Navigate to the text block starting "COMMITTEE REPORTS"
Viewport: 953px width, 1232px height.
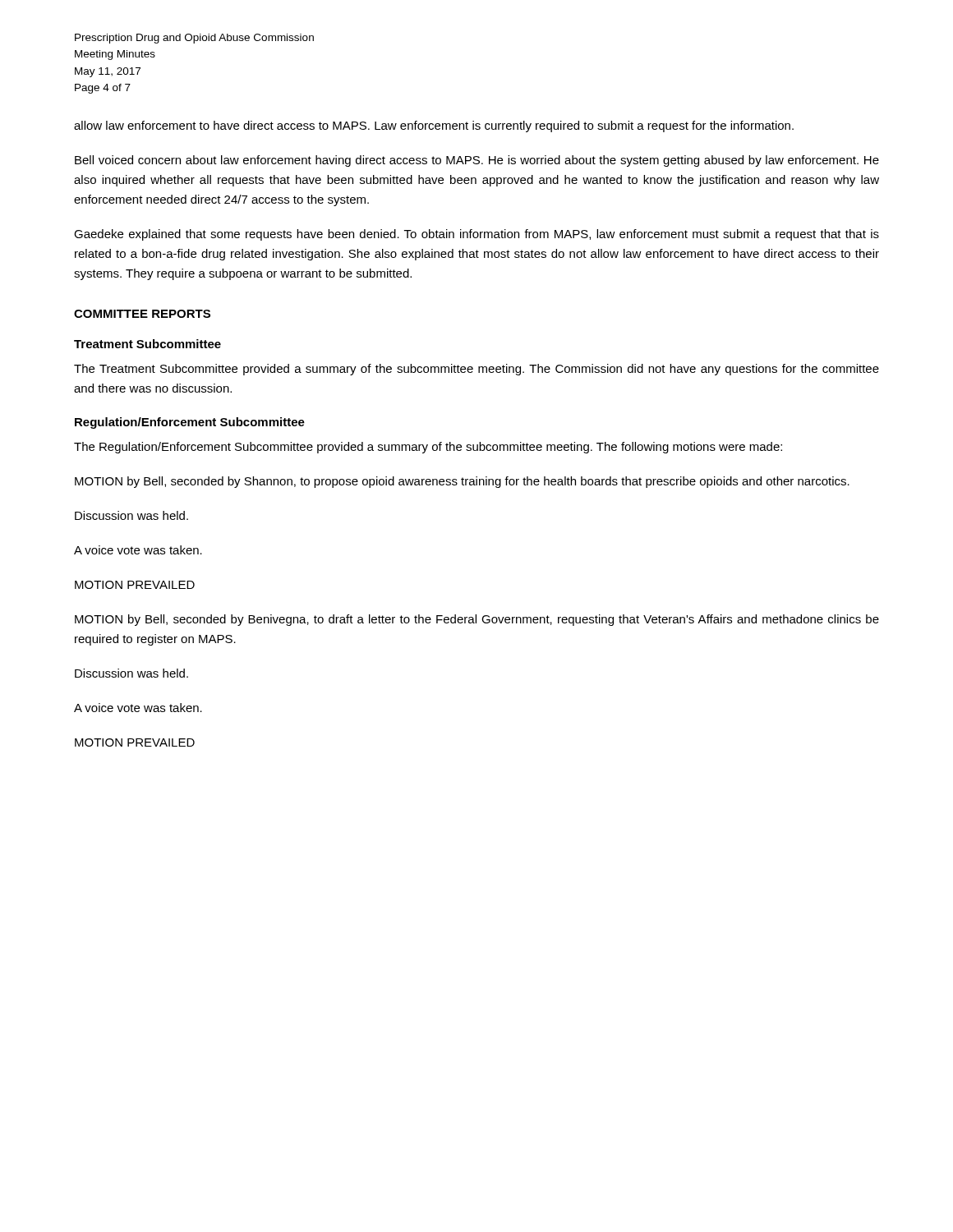tap(142, 313)
